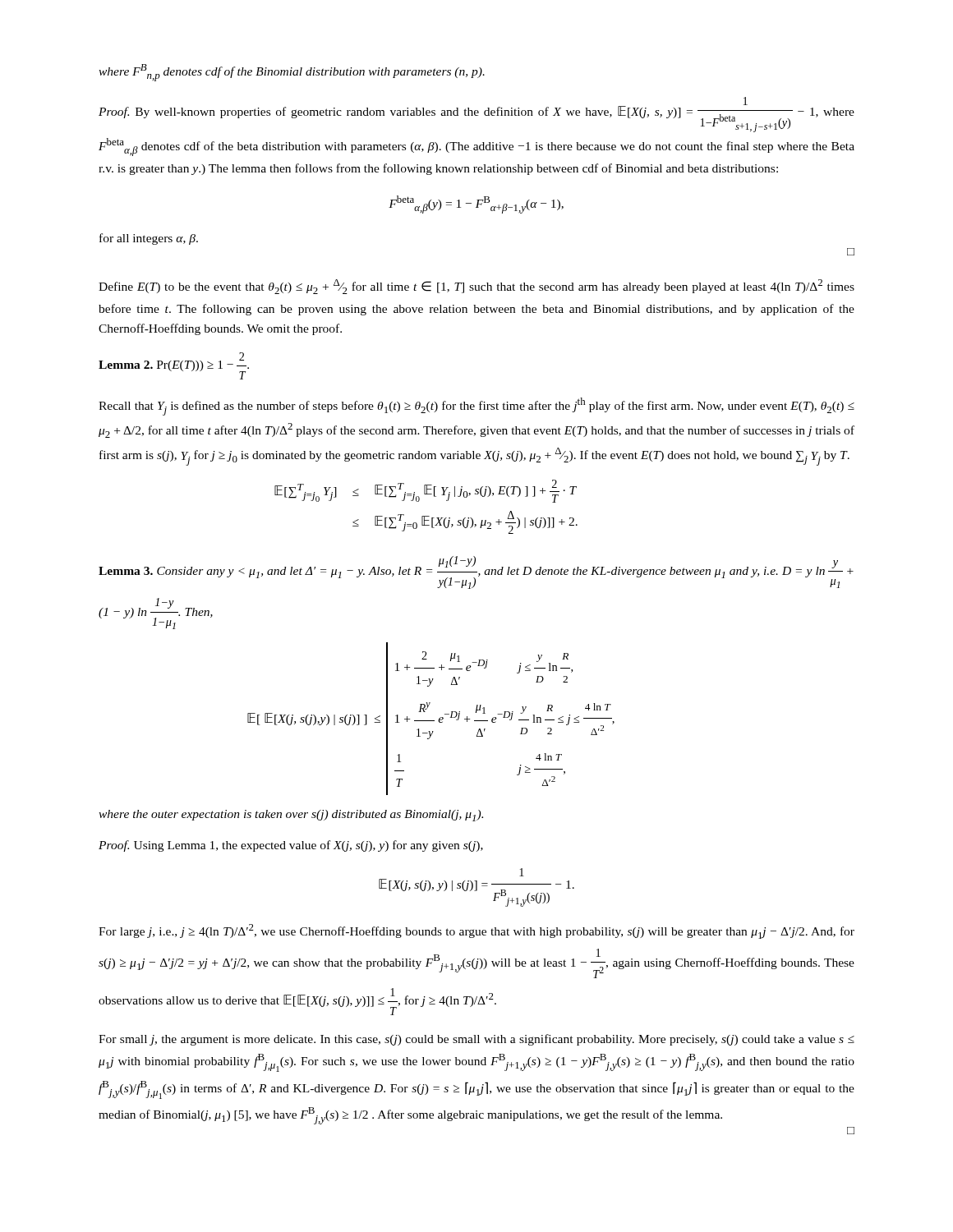The image size is (953, 1232).
Task: Locate the text "Lemma 2. Pr(E(T))) ≥ 1 − 2T."
Action: pos(174,366)
